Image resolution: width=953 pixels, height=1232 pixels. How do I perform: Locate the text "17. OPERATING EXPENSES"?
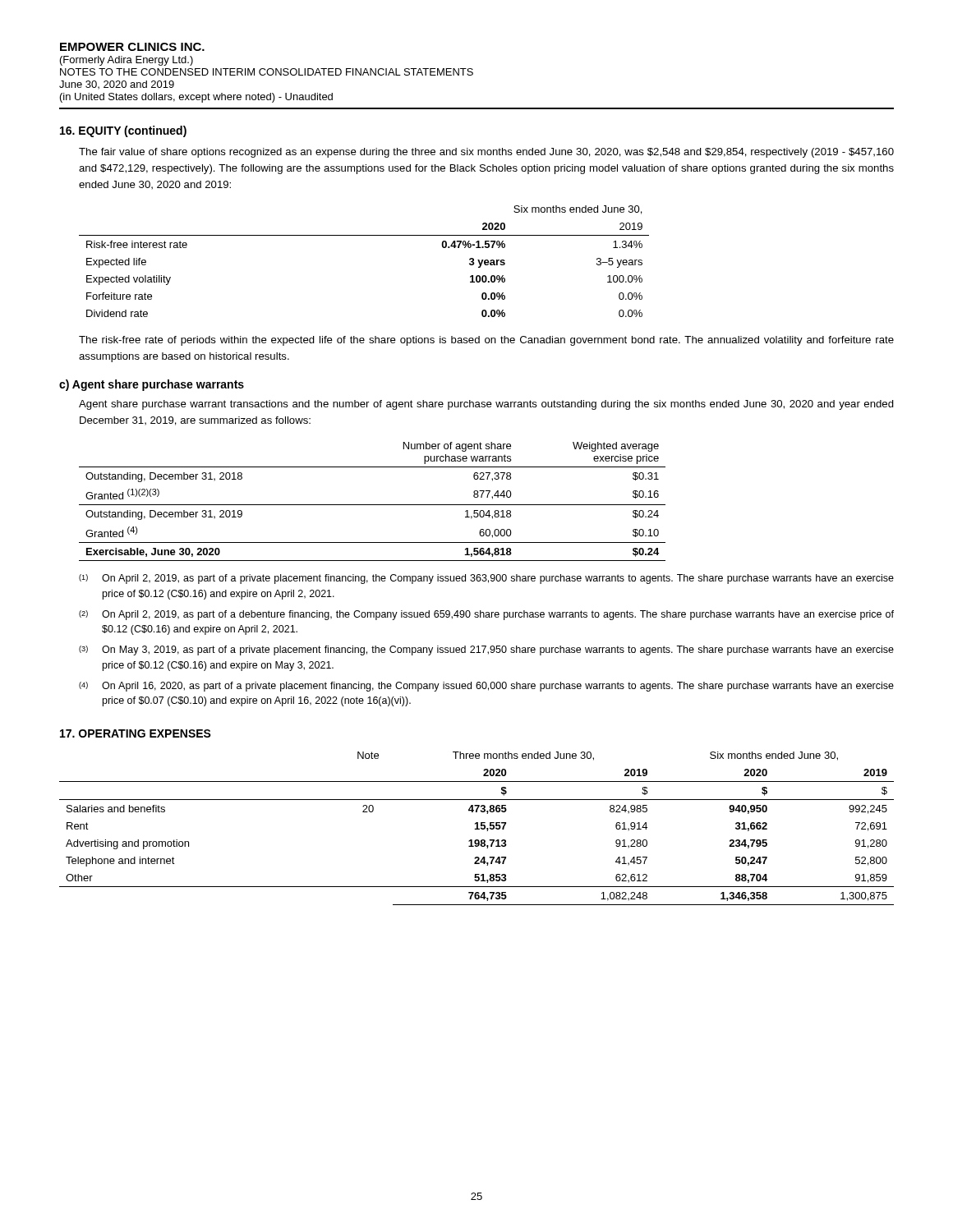(x=135, y=734)
